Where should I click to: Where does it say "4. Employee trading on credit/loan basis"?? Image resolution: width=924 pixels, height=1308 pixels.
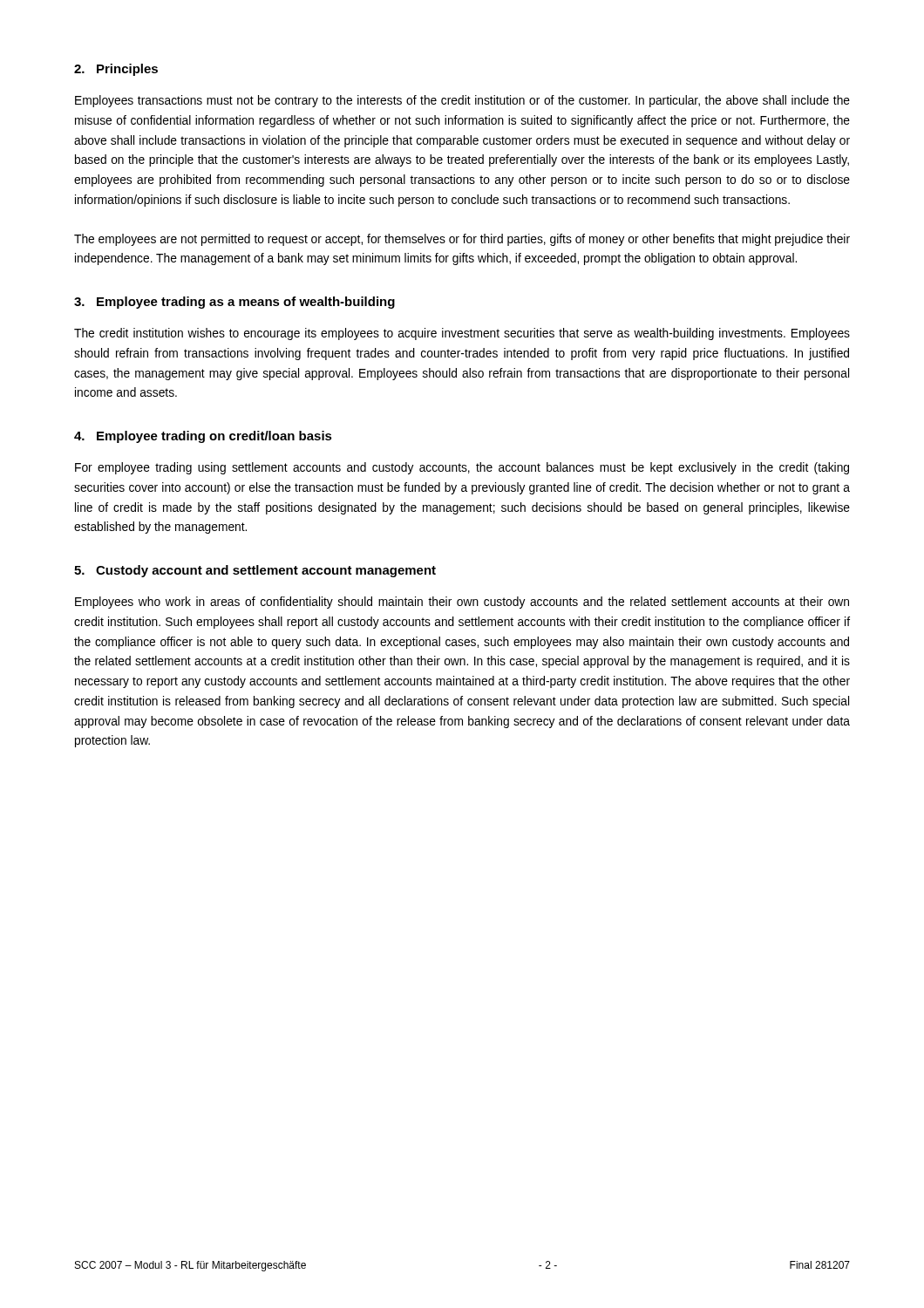pos(203,436)
